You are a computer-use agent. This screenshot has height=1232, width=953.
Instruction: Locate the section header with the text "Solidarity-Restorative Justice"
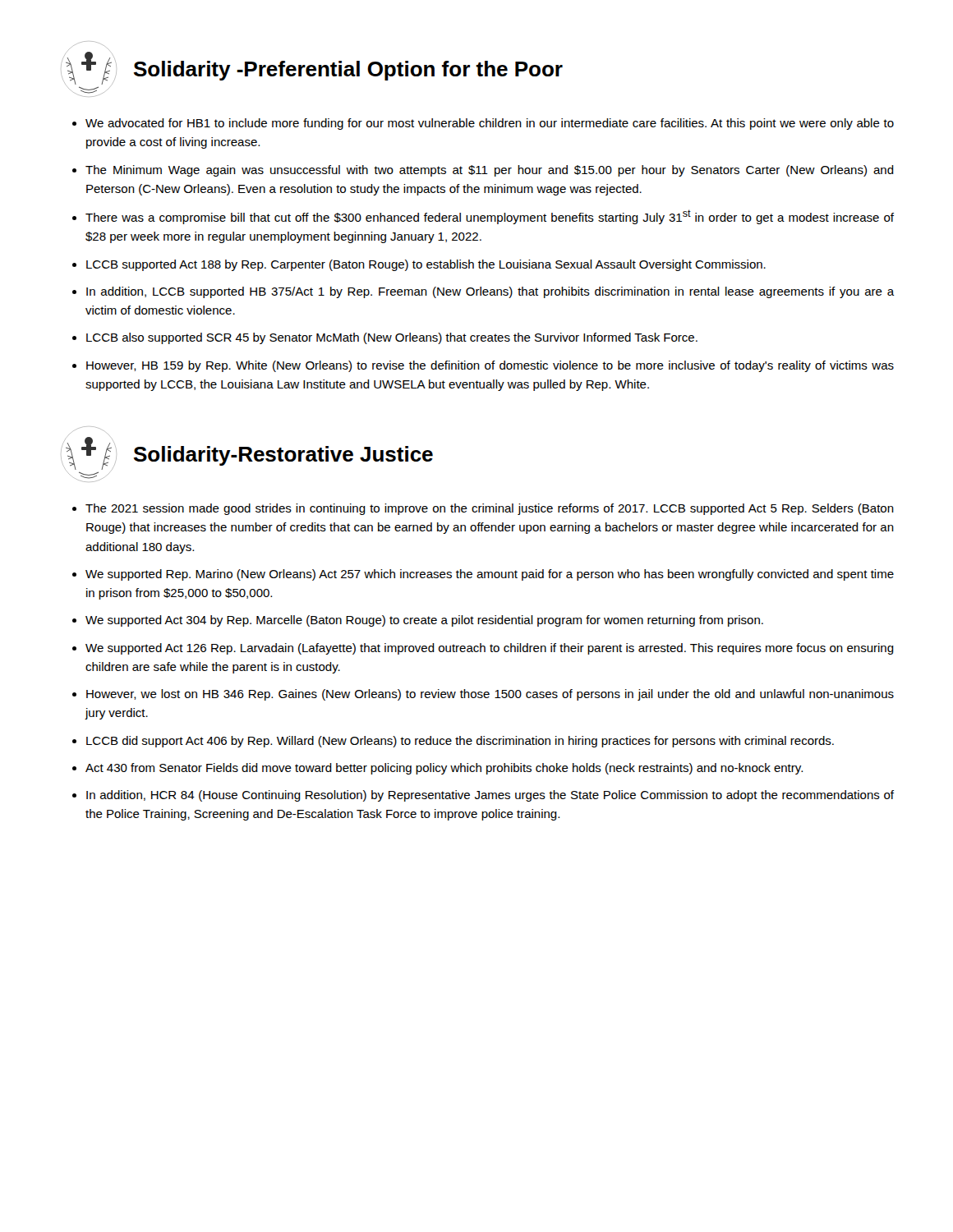pyautogui.click(x=283, y=454)
